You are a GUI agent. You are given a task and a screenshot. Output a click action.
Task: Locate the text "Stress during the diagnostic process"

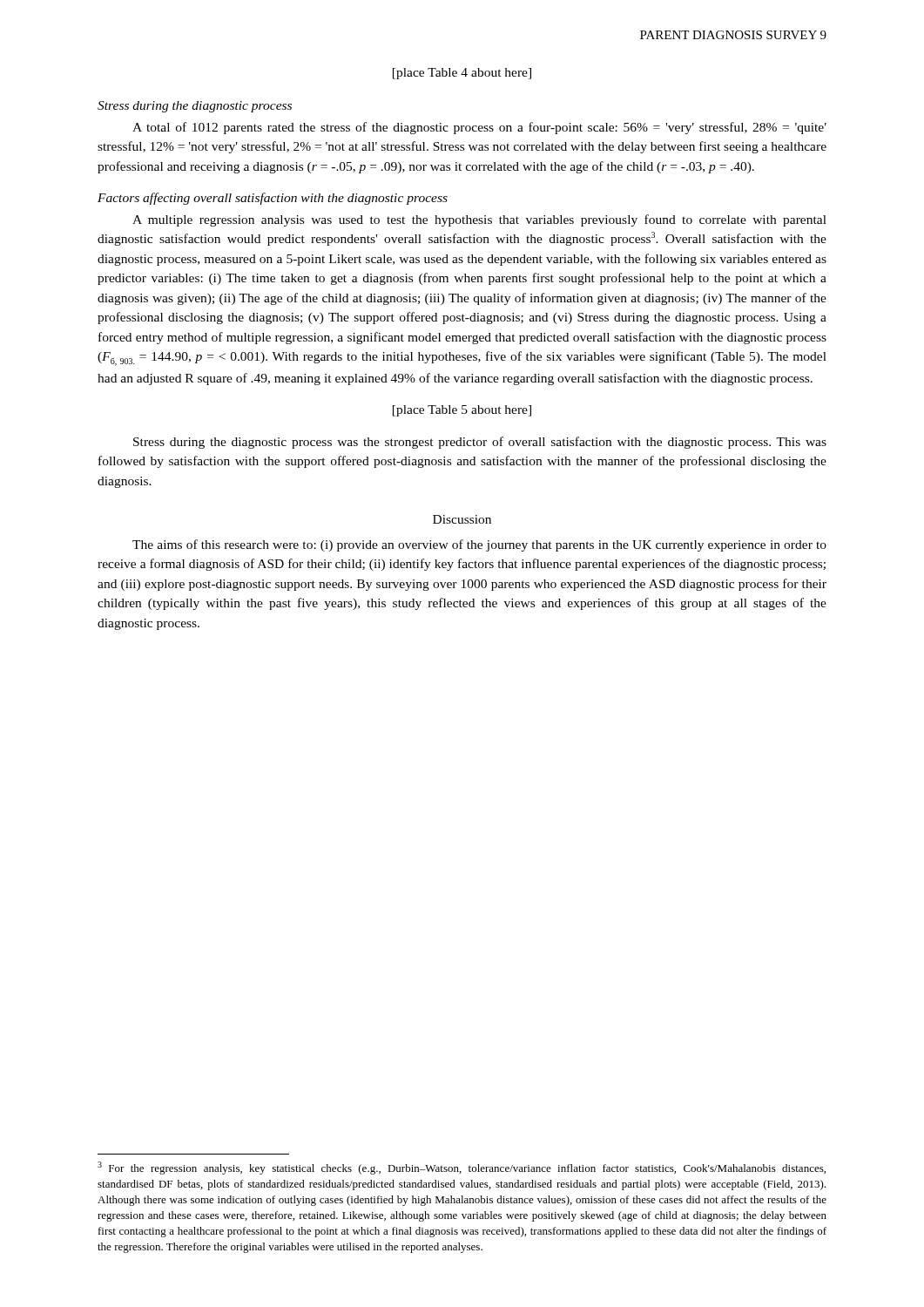[195, 105]
